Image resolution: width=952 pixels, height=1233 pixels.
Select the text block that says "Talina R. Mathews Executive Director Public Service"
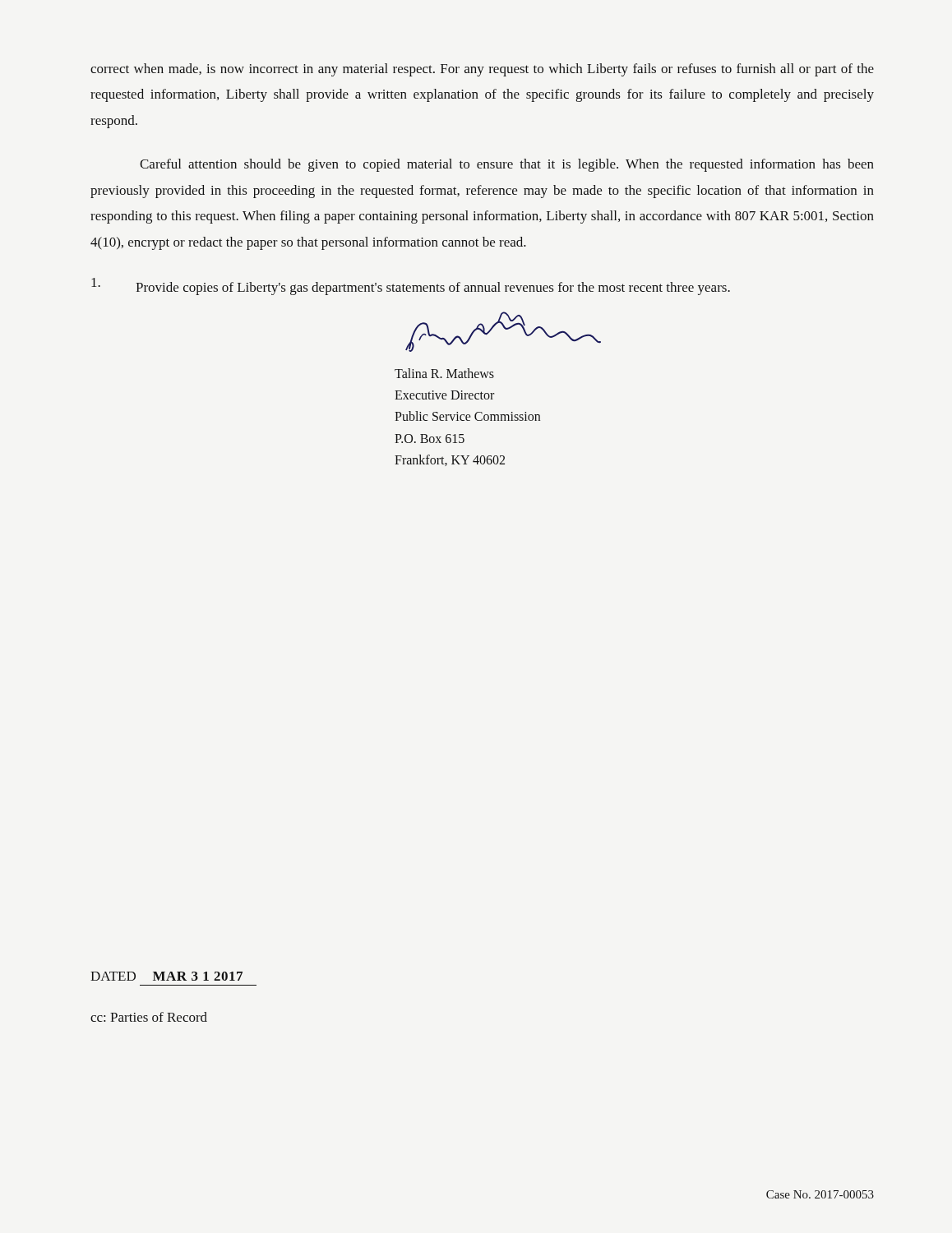pyautogui.click(x=468, y=417)
